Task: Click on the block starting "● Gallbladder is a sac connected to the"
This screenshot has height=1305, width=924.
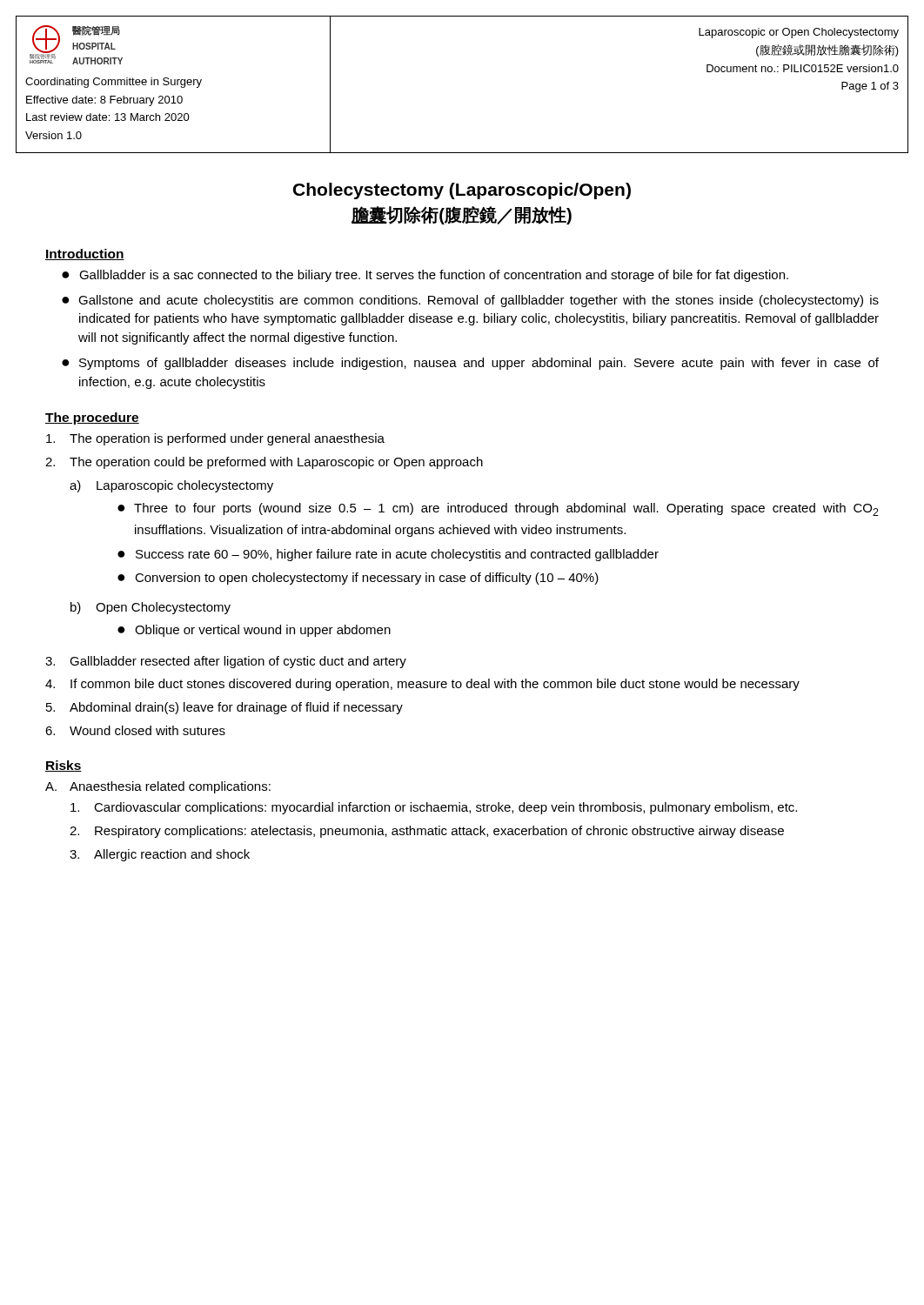Action: coord(425,275)
